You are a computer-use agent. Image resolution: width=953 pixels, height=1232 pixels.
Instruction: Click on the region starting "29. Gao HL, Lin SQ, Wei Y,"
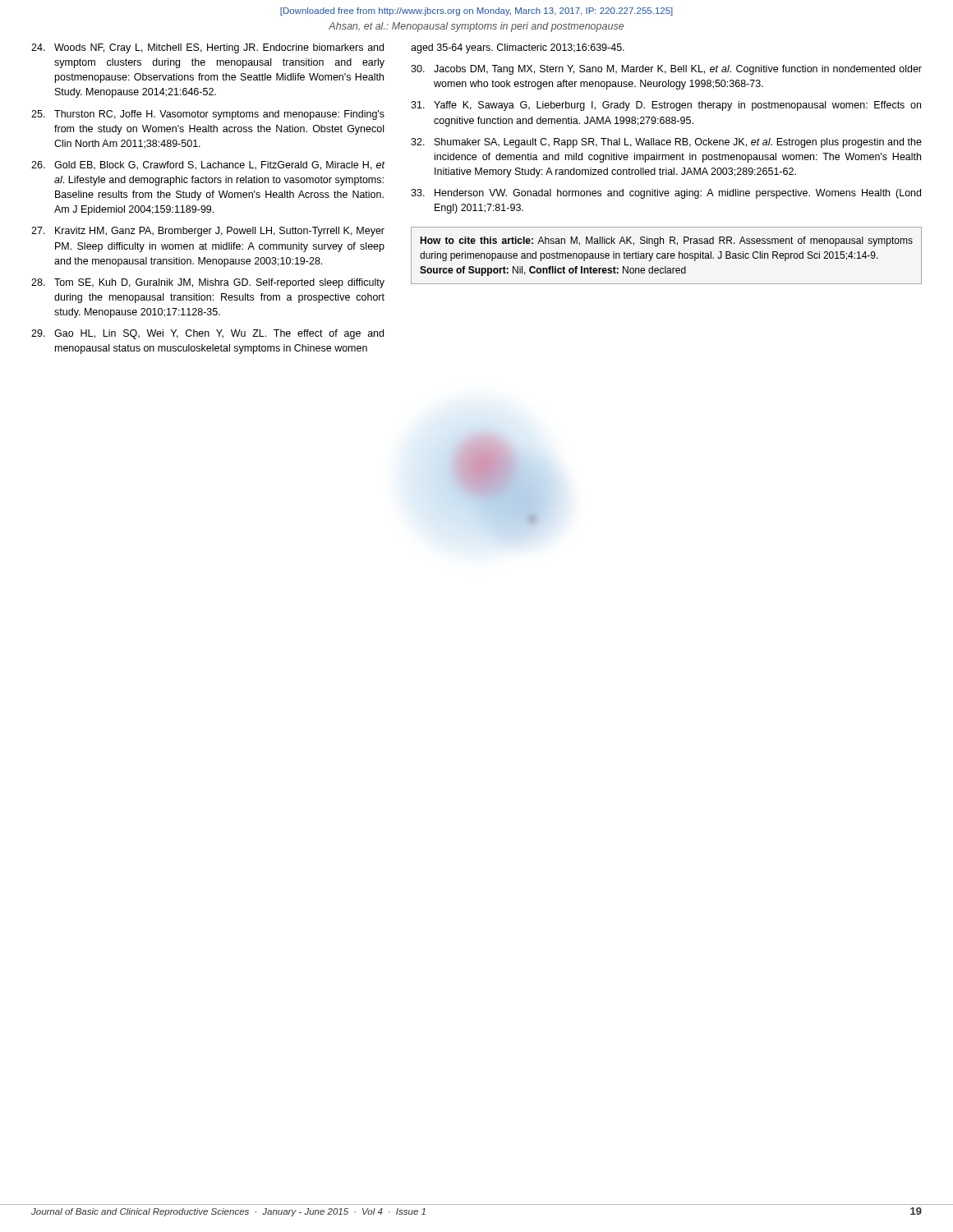[x=208, y=341]
